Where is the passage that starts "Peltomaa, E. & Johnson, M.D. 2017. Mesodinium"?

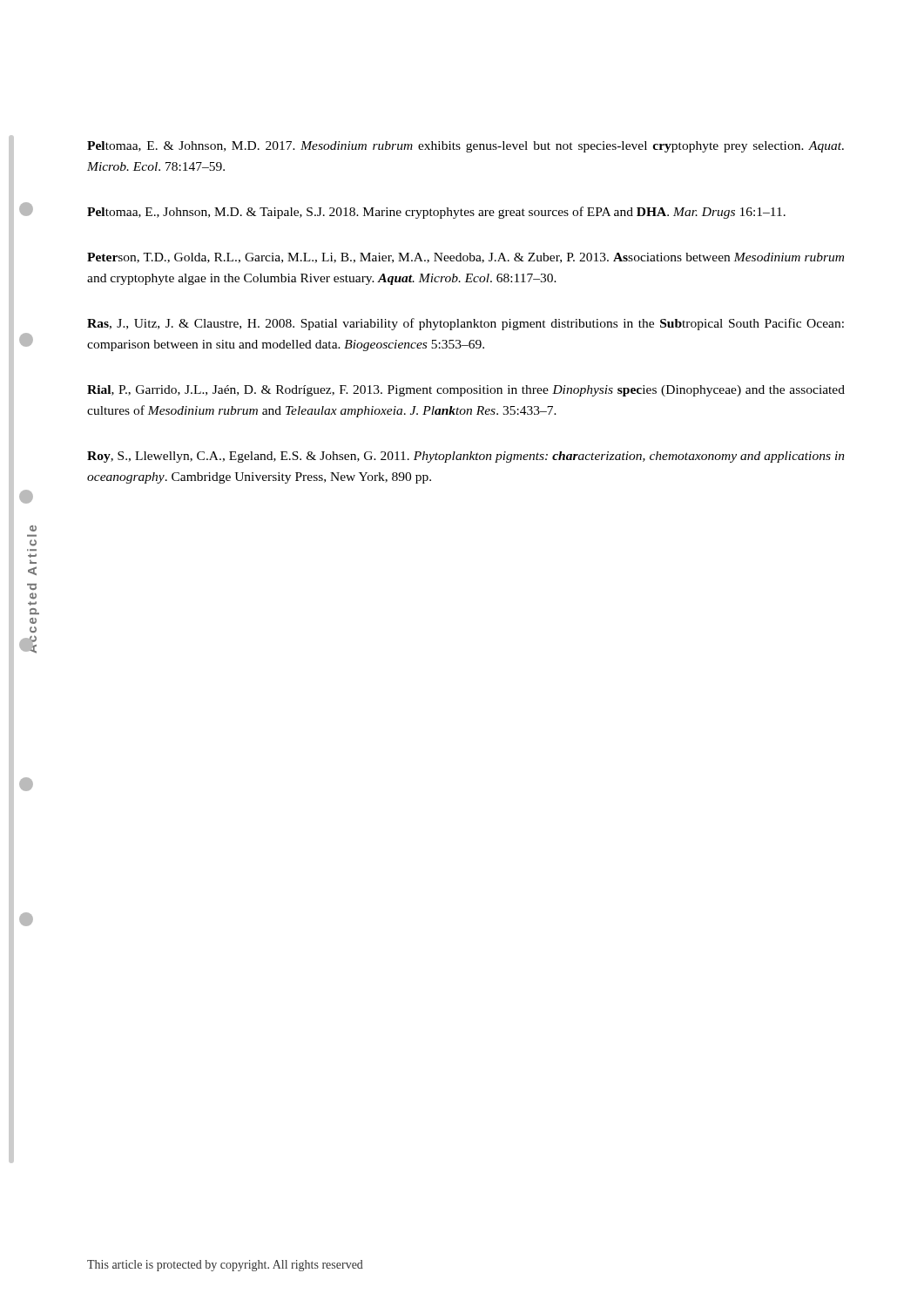466,156
